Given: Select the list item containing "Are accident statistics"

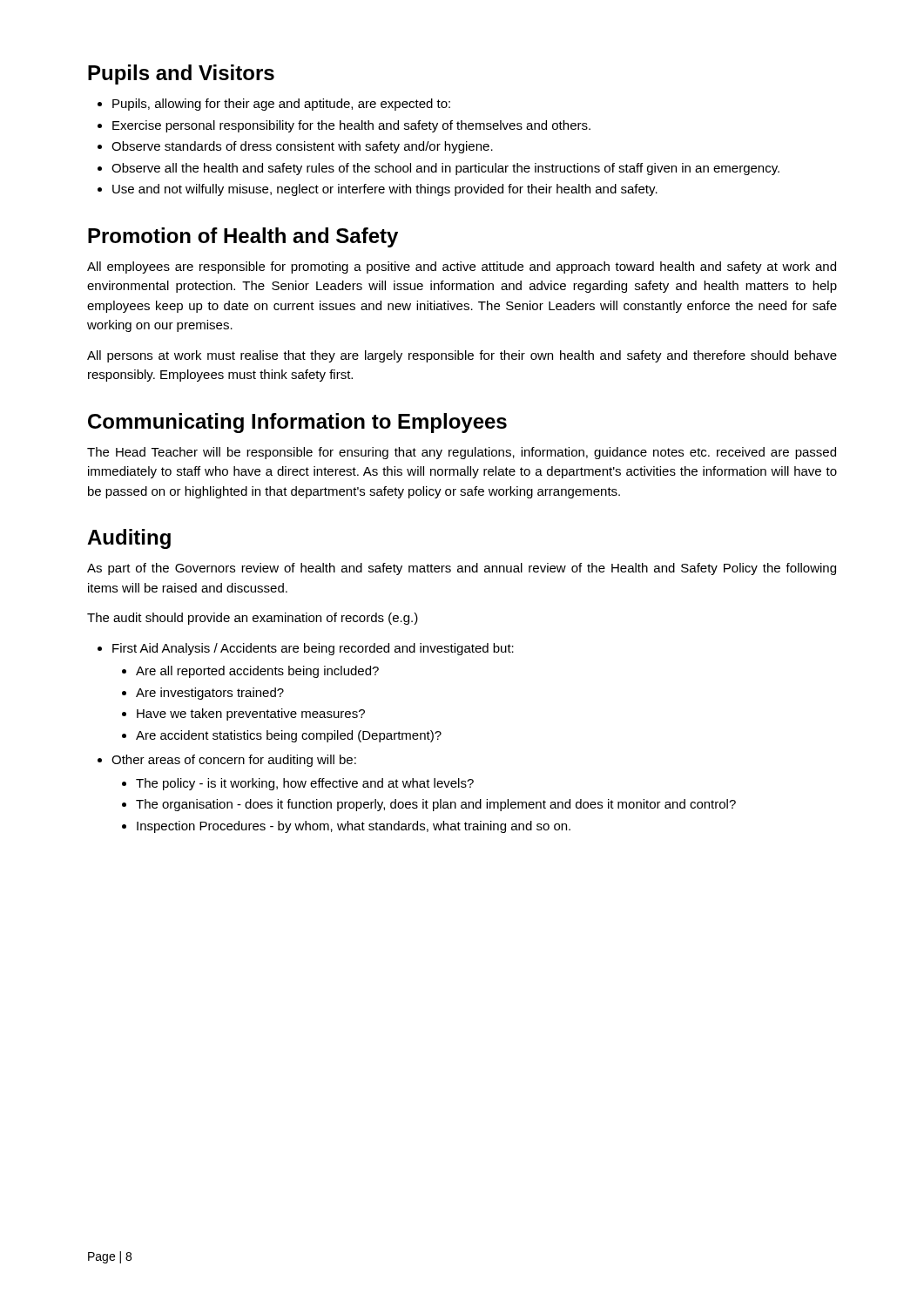Looking at the screenshot, I should pyautogui.click(x=289, y=735).
